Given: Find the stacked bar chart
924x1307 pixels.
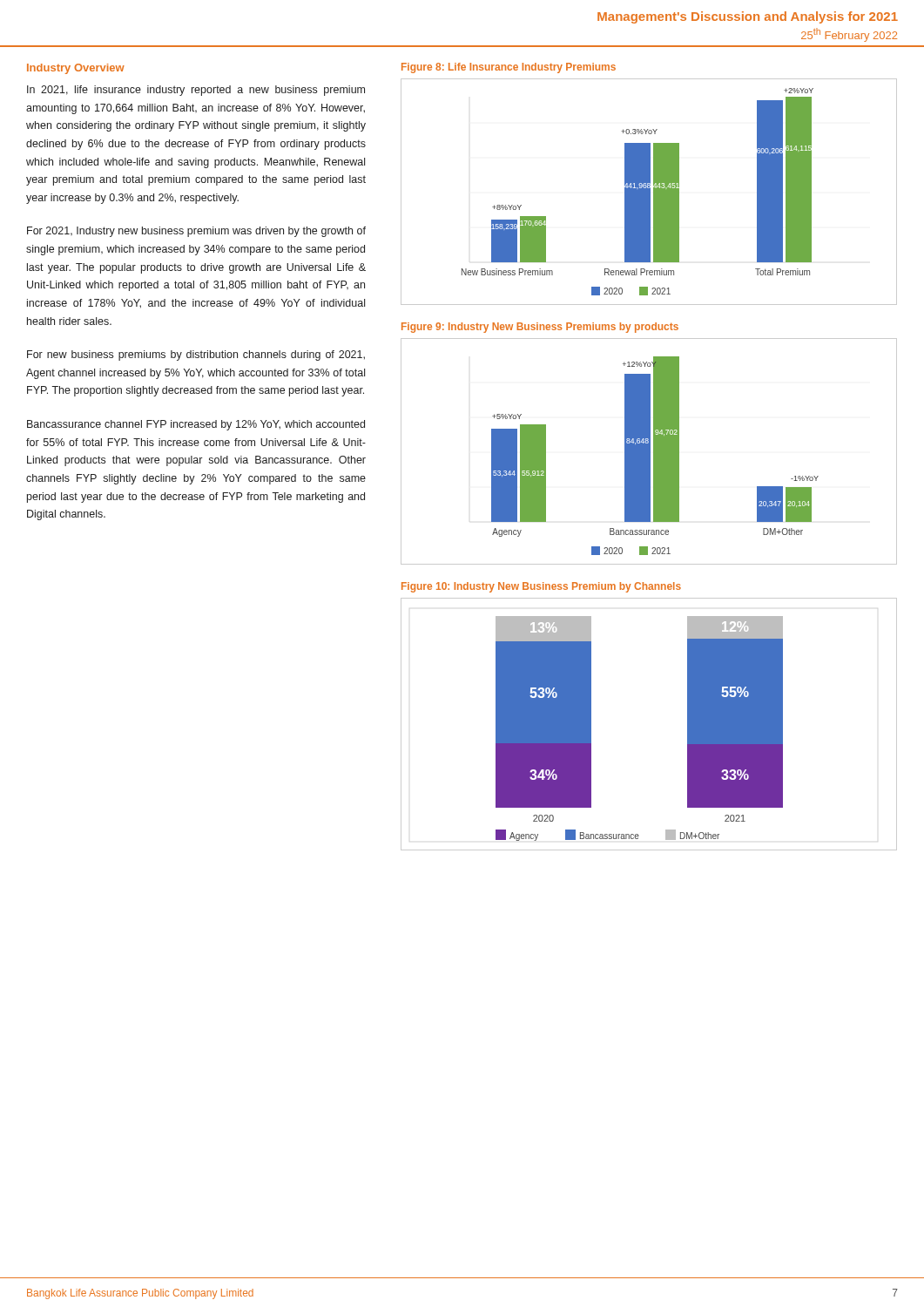Looking at the screenshot, I should [649, 724].
